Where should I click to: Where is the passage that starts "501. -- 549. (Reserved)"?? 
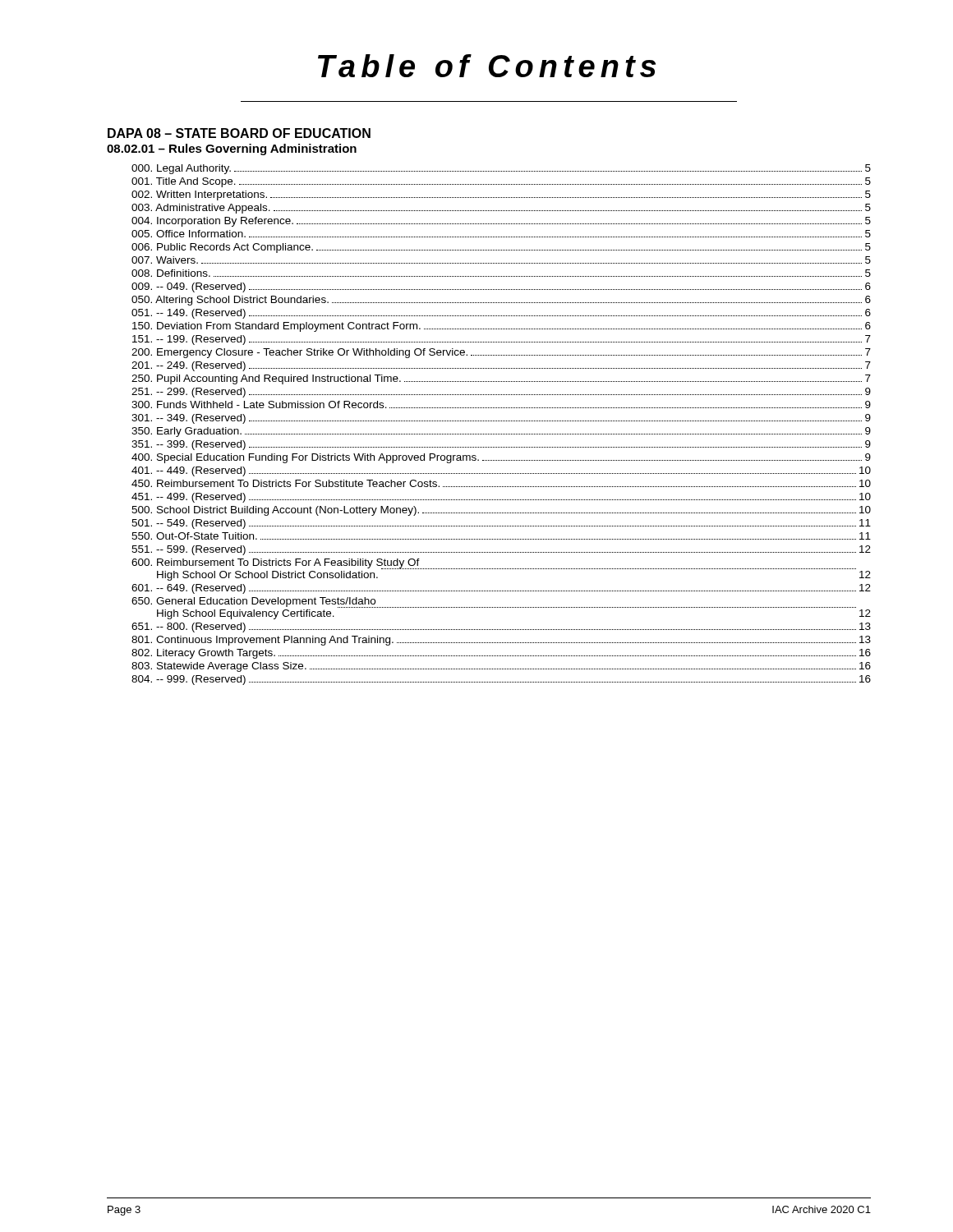pyautogui.click(x=501, y=523)
